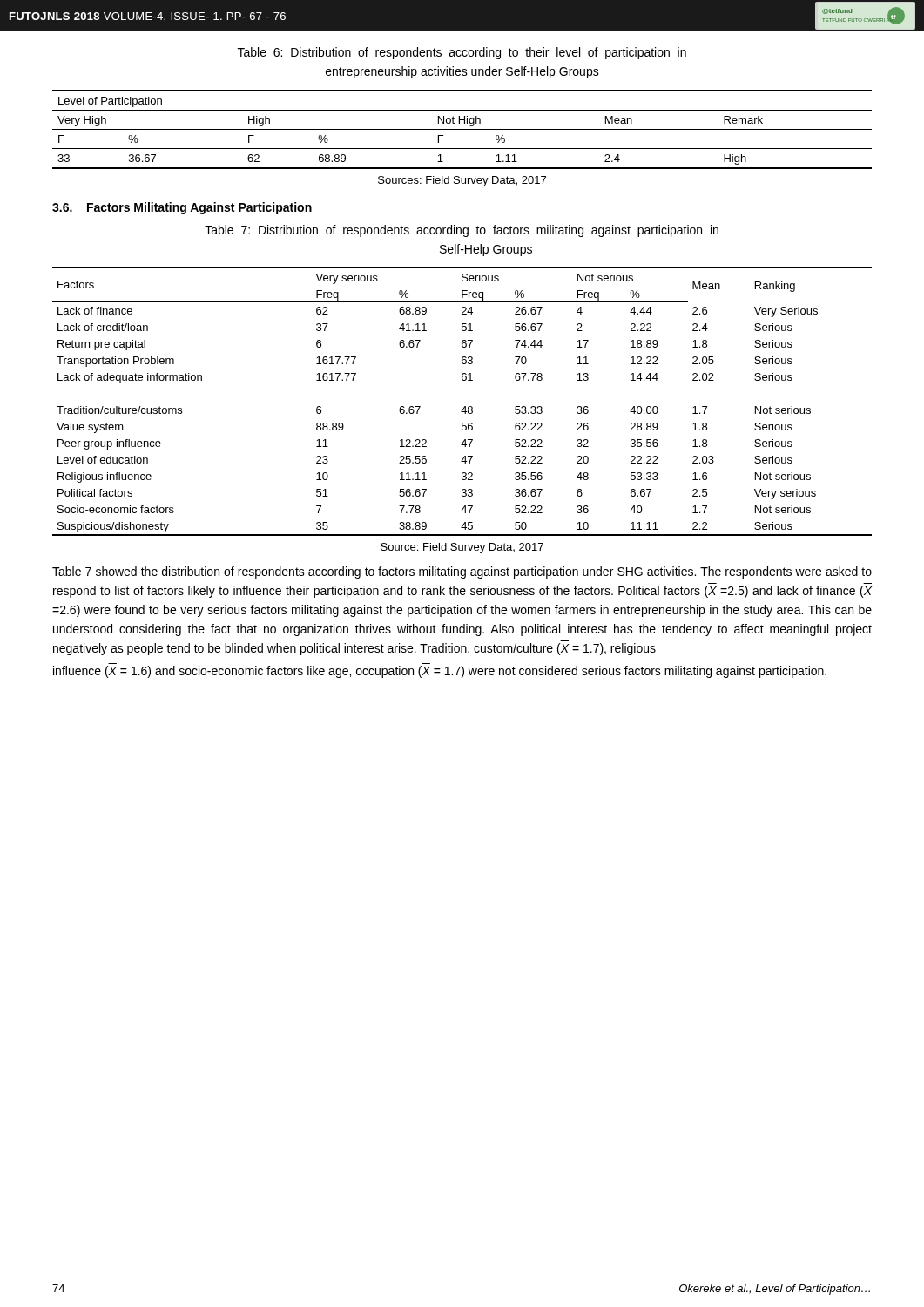
Task: Select the text starting "Table 7: Distribution of"
Action: click(462, 240)
